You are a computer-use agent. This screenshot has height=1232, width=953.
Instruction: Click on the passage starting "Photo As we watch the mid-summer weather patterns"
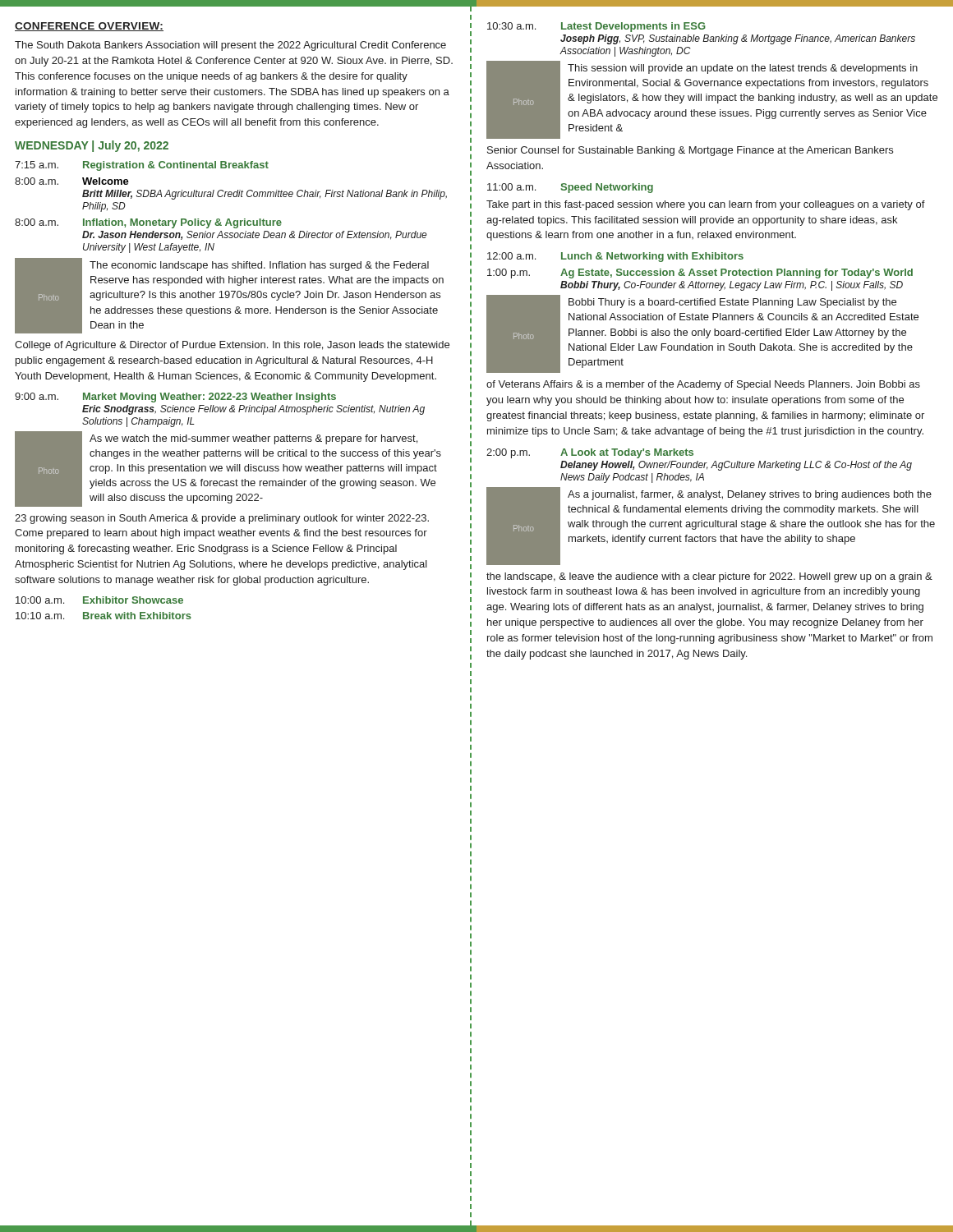click(234, 469)
